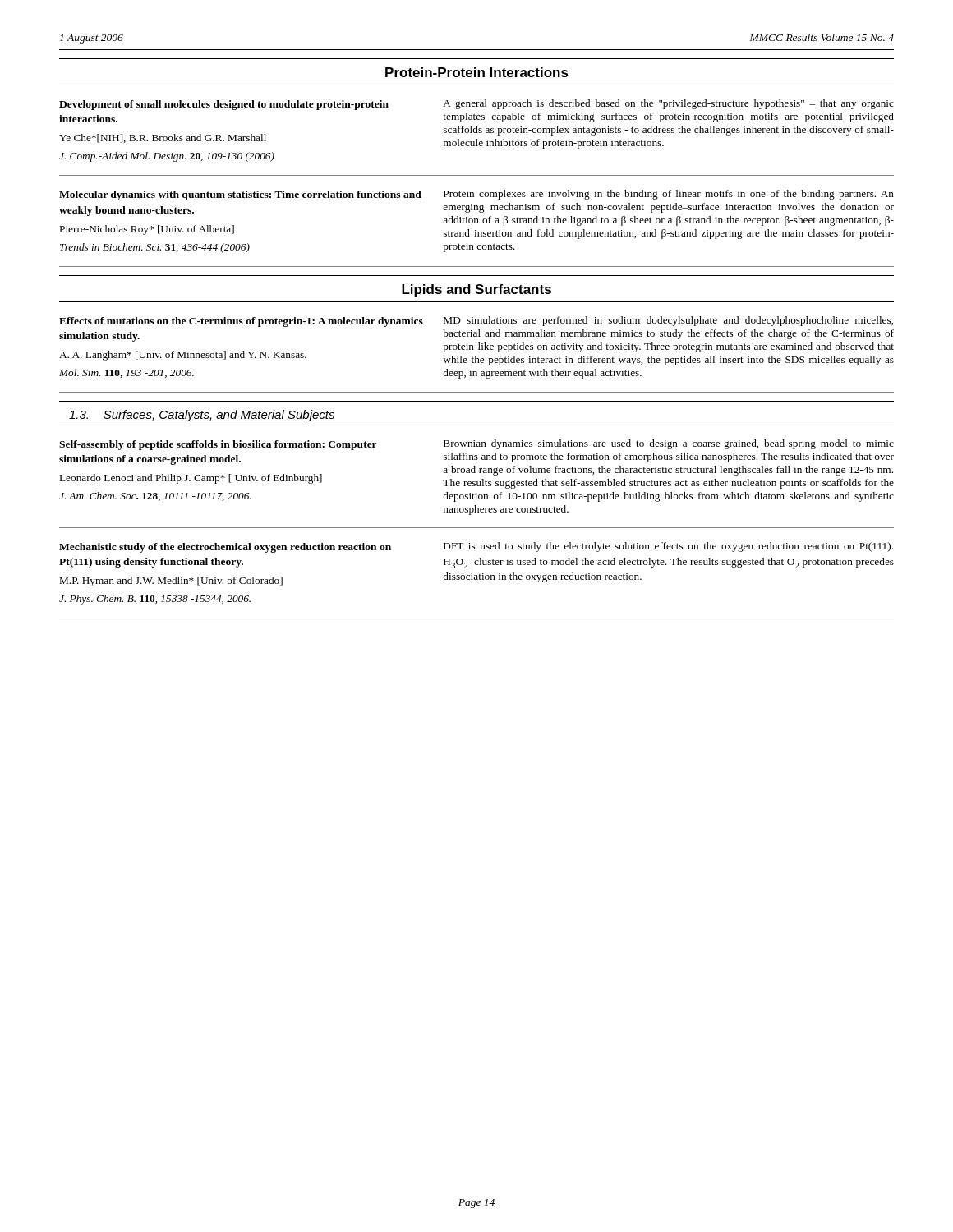Screen dimensions: 1232x953
Task: Select the text block that says "MD simulations are"
Action: [668, 346]
